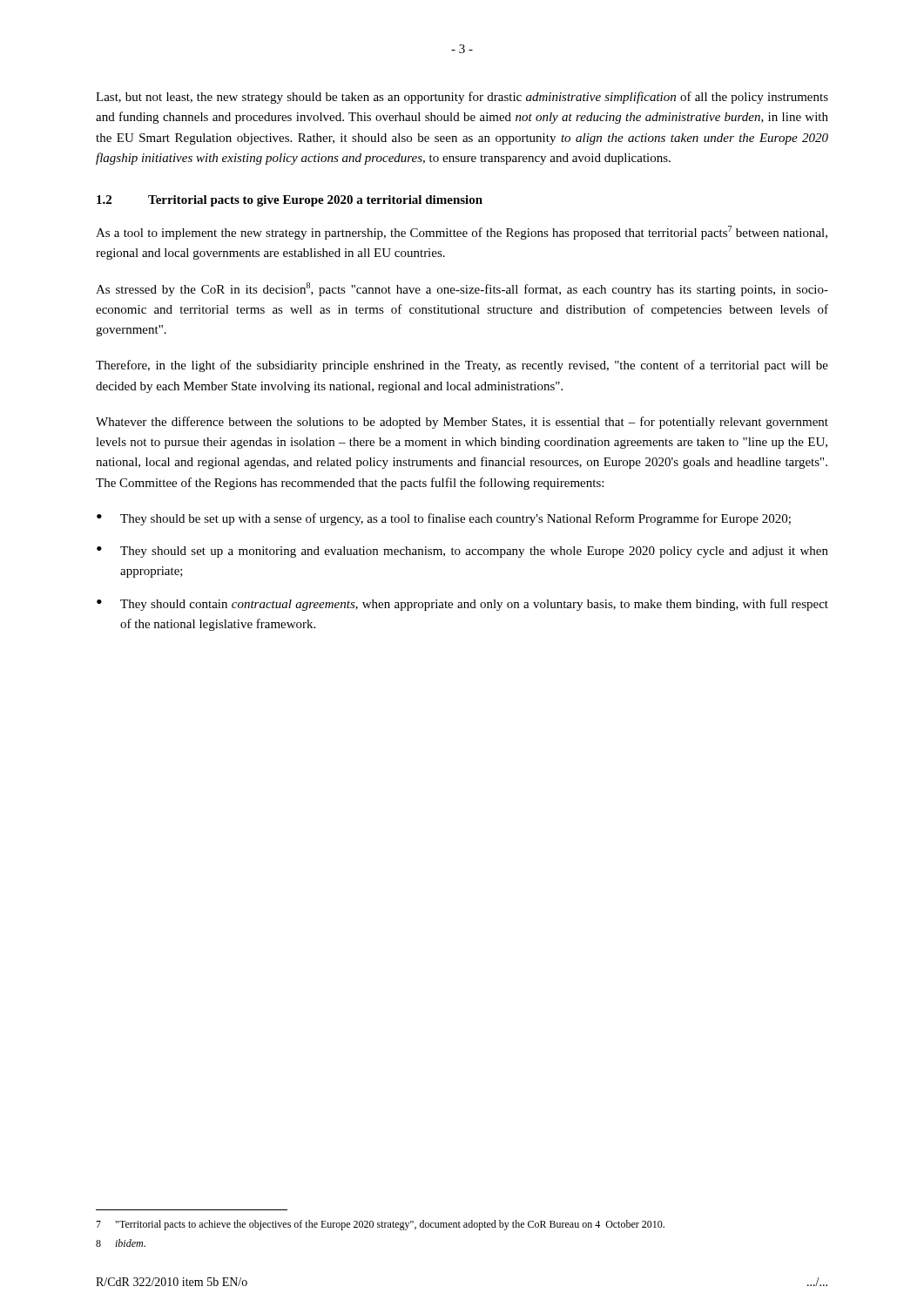Locate the text block that reads "Whatever the difference between the solutions to be"
924x1307 pixels.
coord(462,452)
